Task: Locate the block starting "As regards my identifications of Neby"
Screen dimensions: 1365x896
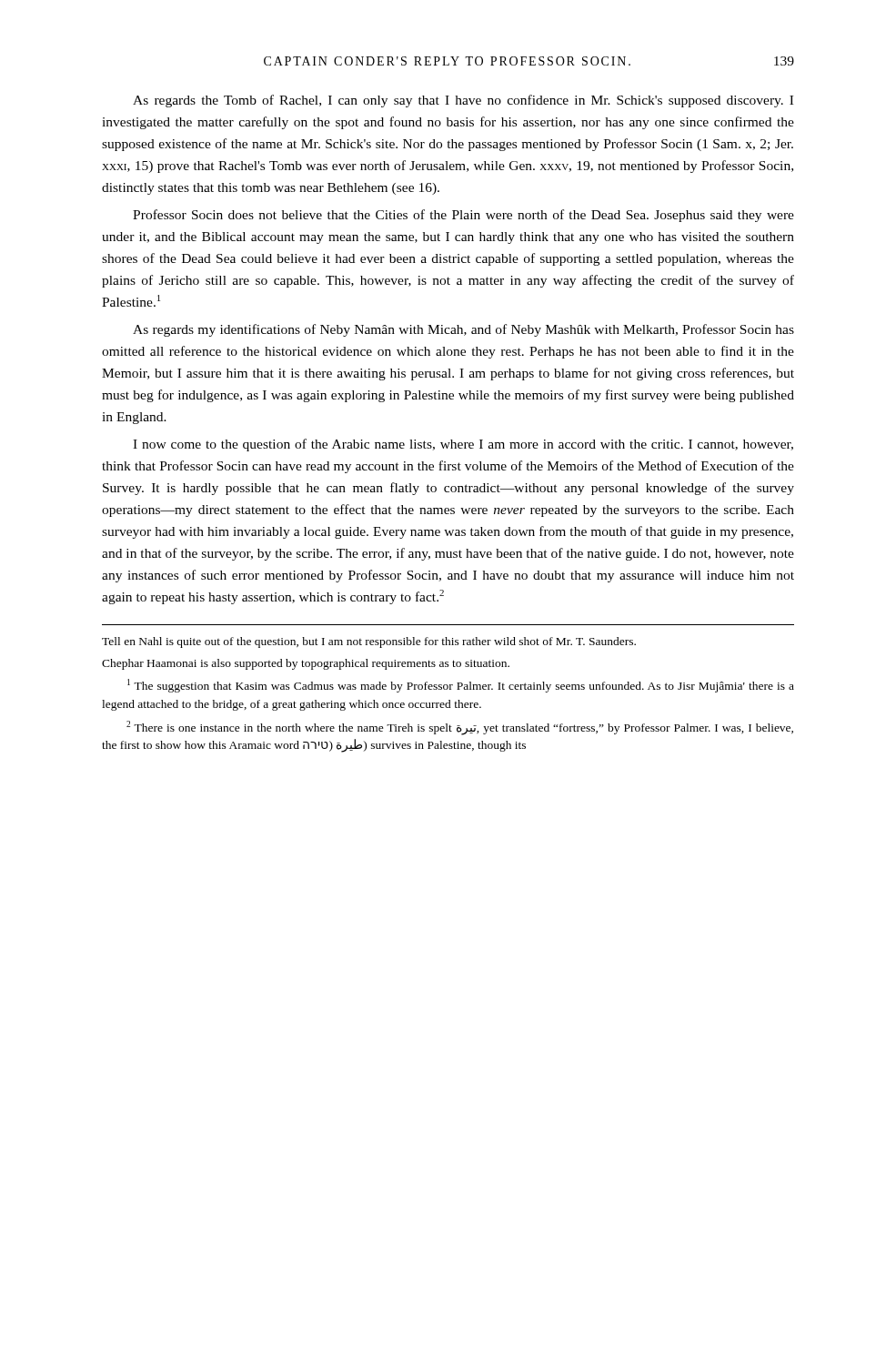Action: click(x=448, y=373)
